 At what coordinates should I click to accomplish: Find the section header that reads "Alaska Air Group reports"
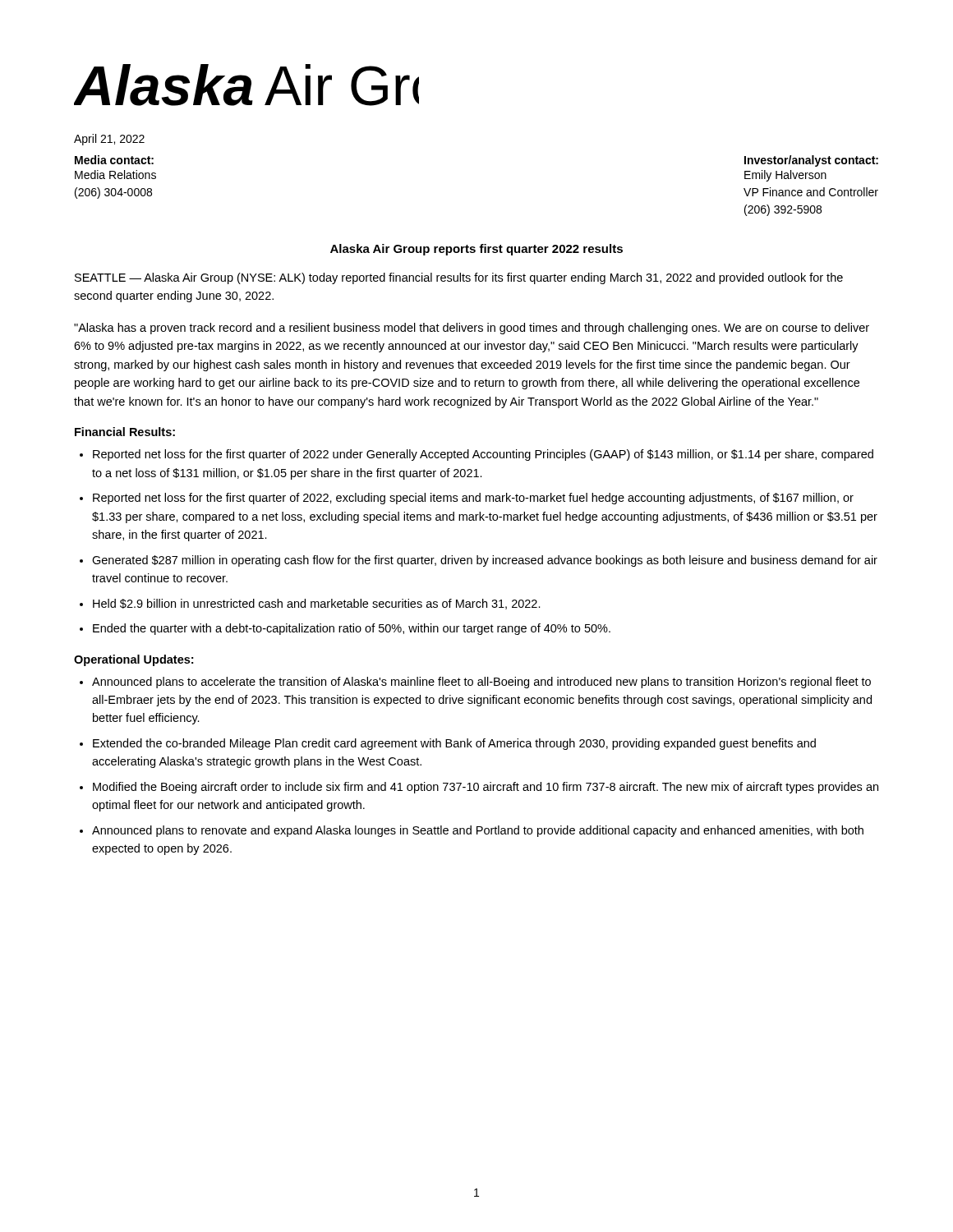(x=476, y=248)
